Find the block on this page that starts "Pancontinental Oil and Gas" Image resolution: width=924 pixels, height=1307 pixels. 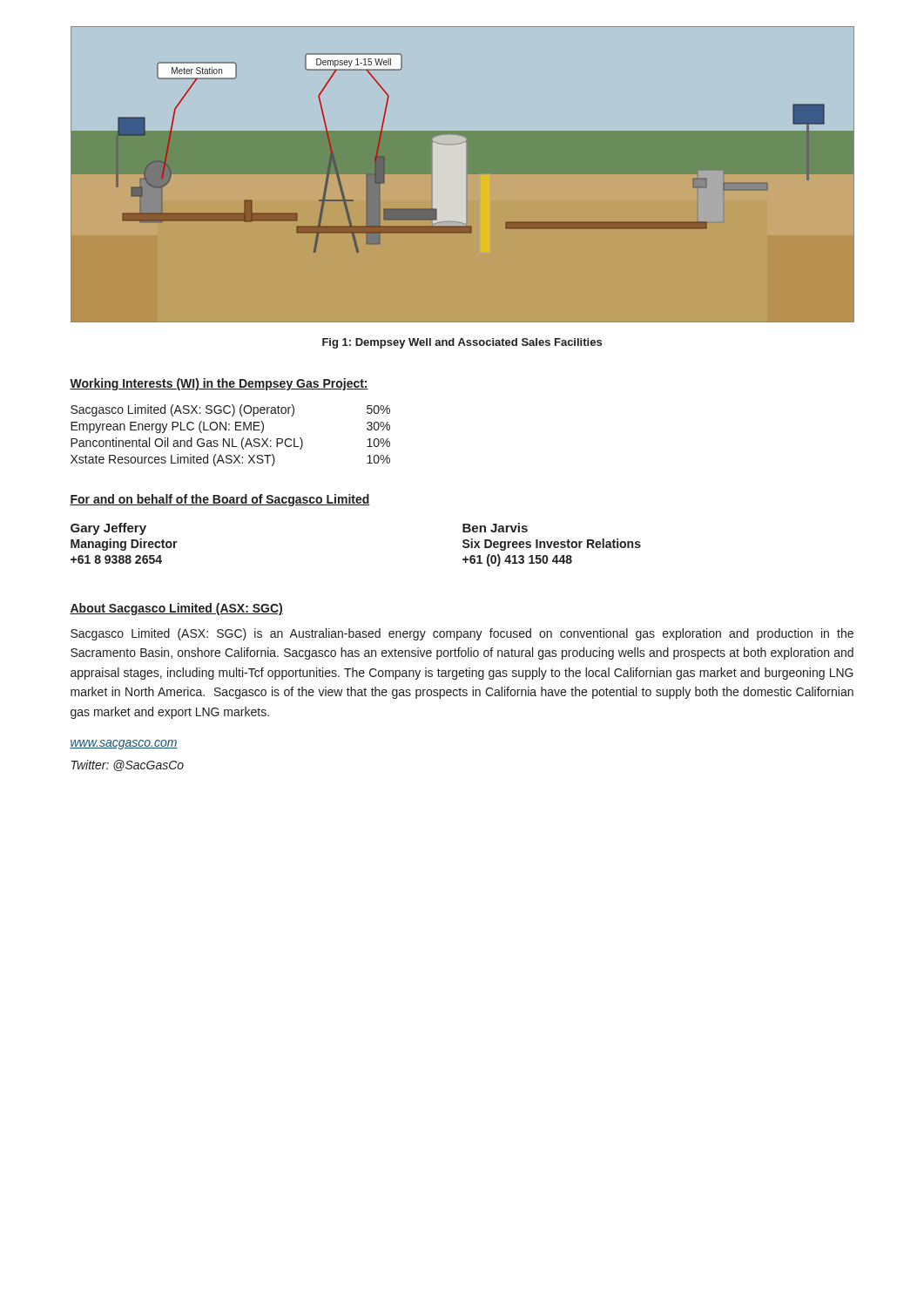pyautogui.click(x=244, y=443)
